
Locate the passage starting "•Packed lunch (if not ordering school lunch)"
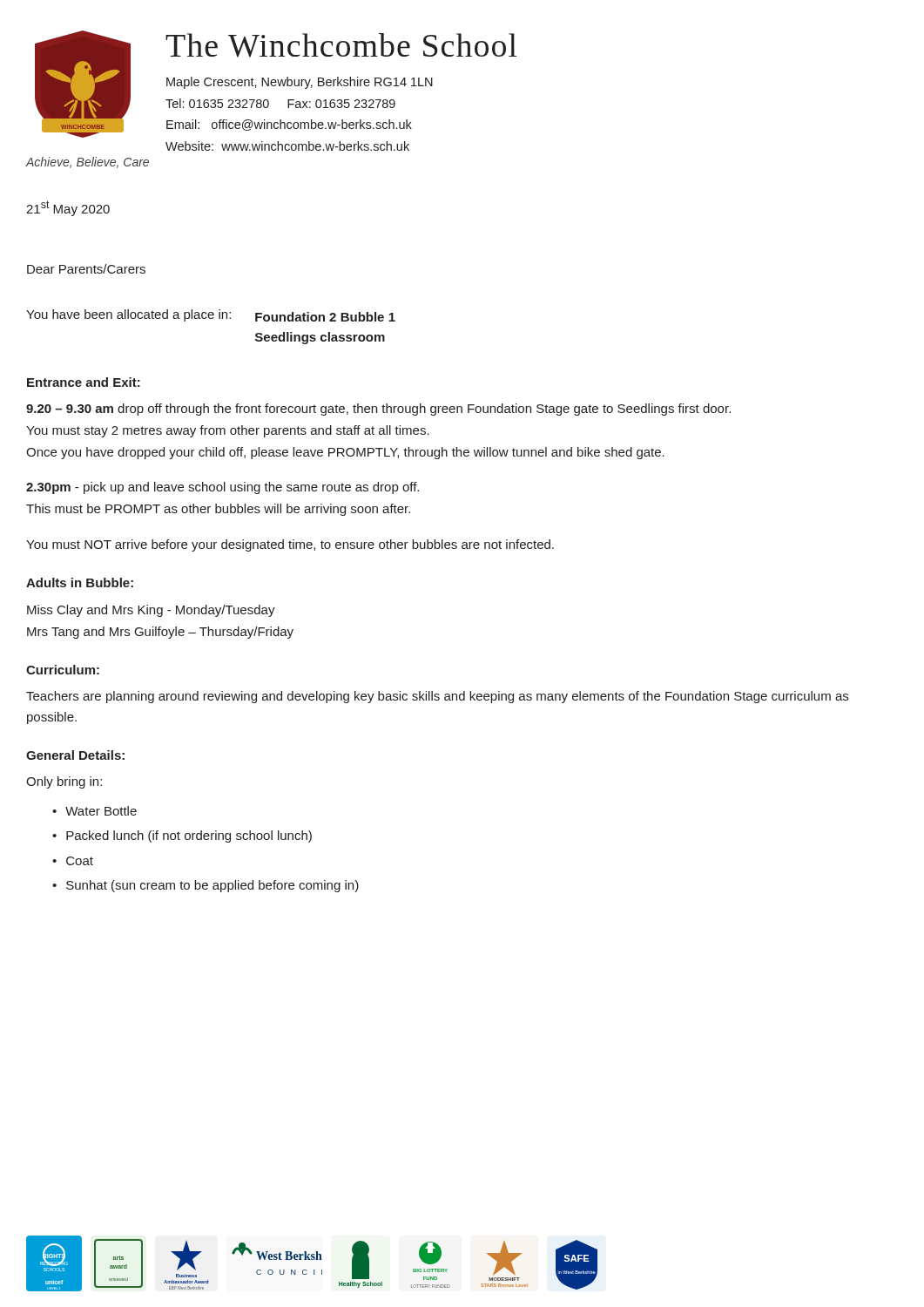point(182,836)
